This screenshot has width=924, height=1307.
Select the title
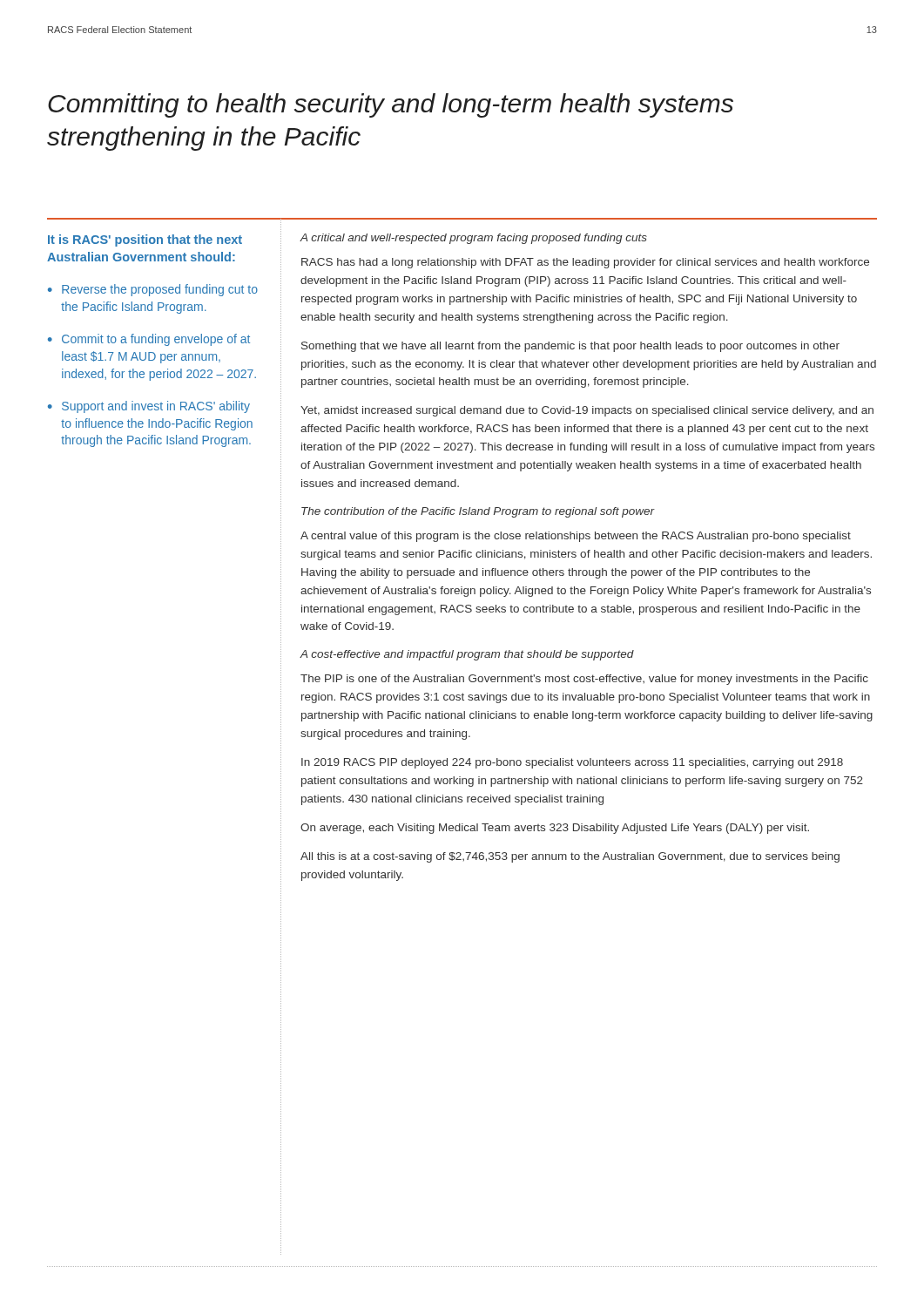[x=462, y=120]
